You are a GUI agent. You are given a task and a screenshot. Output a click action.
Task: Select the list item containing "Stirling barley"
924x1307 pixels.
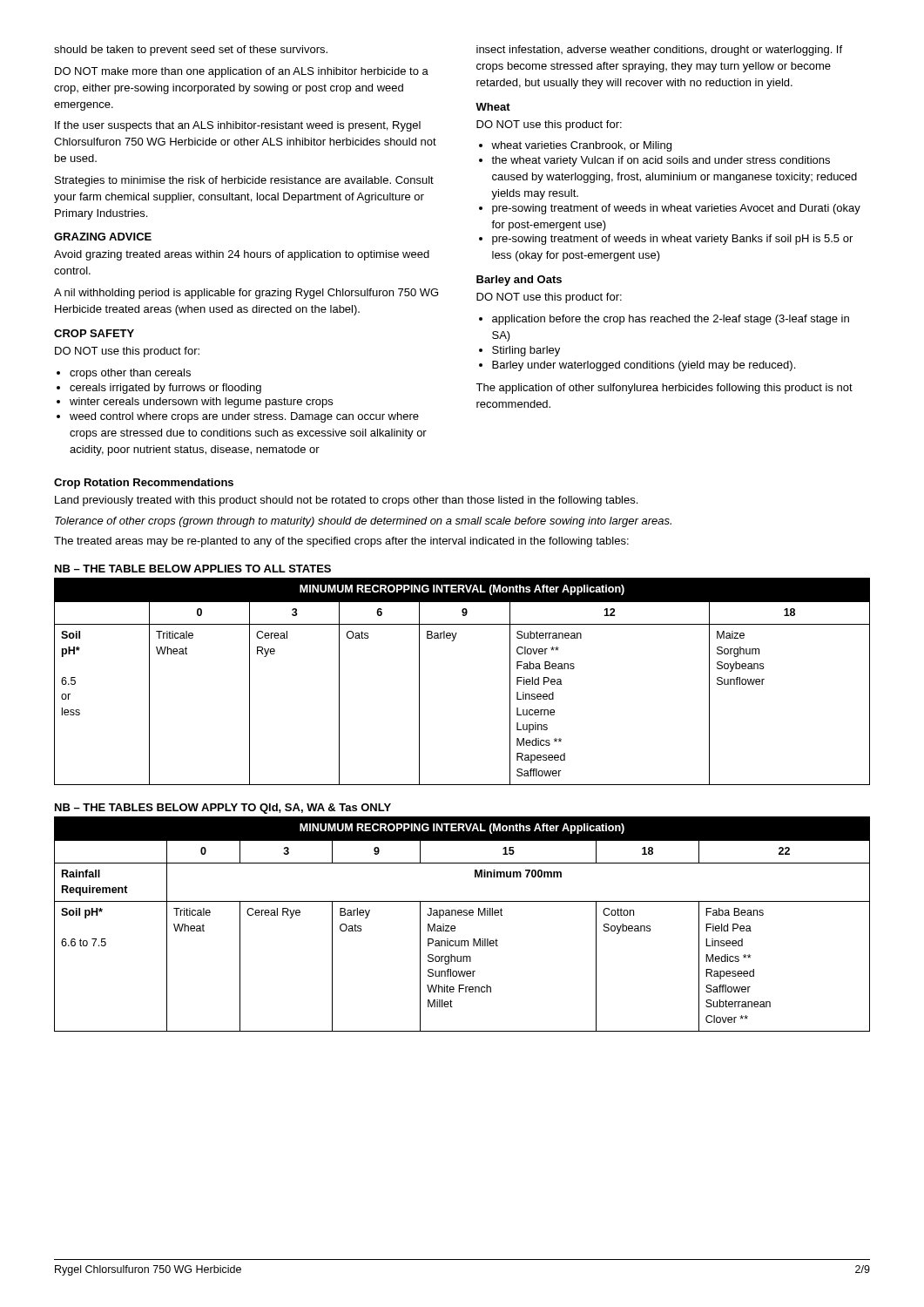coord(519,351)
